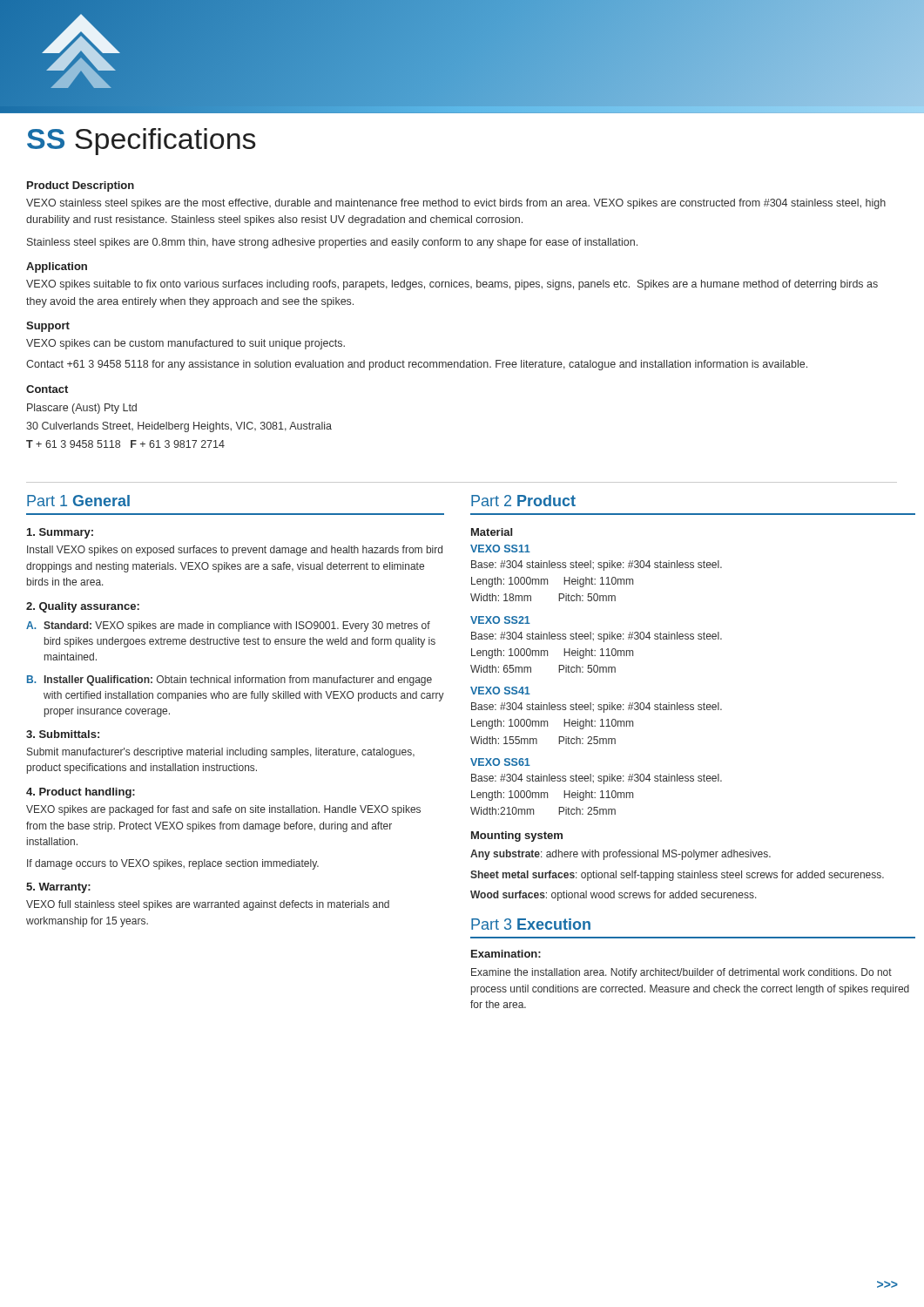Click the passage that begins "VEXO spikes are packaged"
The image size is (924, 1307).
tap(224, 826)
